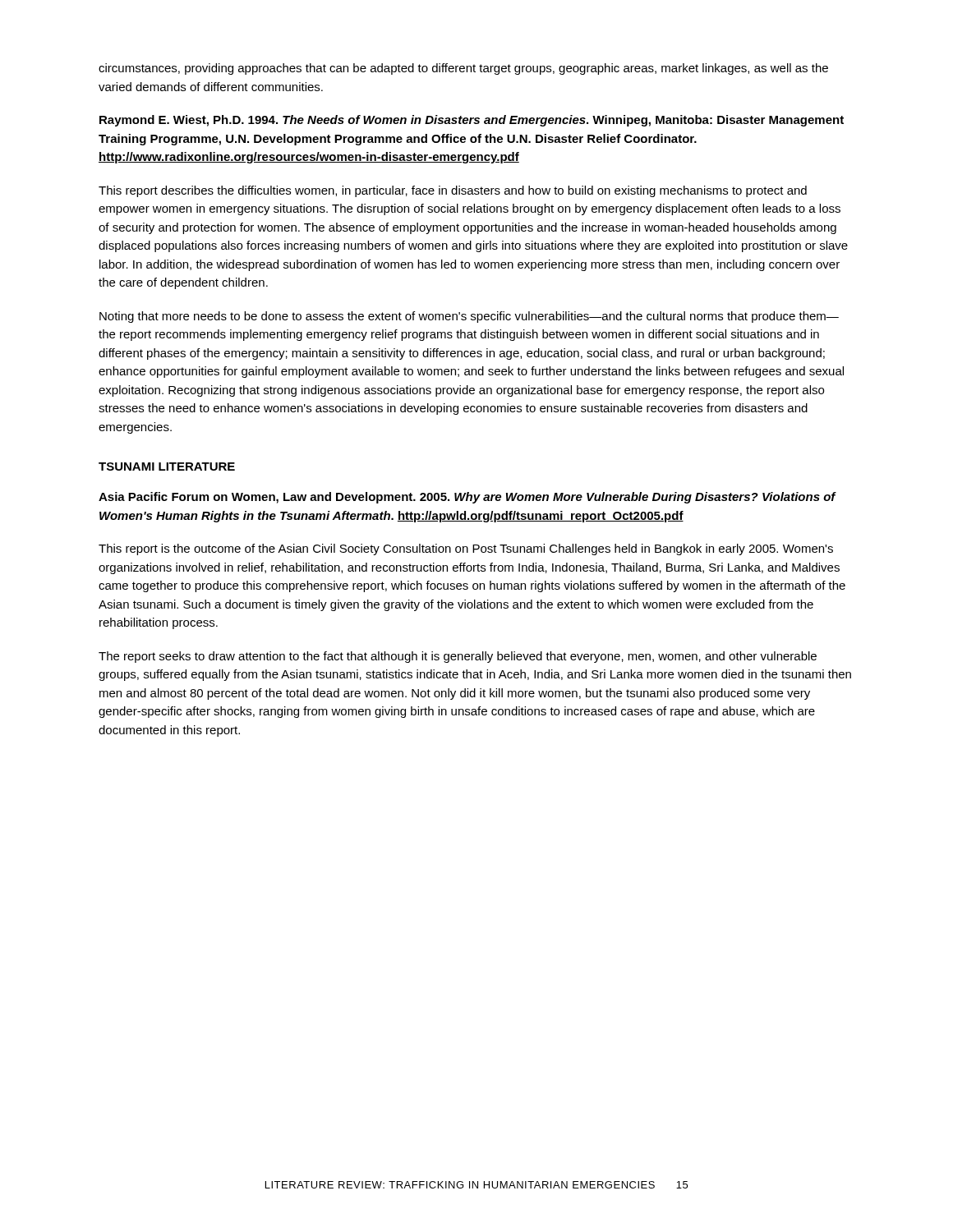Select the block starting "The report seeks to draw attention to"
Image resolution: width=953 pixels, height=1232 pixels.
(475, 692)
